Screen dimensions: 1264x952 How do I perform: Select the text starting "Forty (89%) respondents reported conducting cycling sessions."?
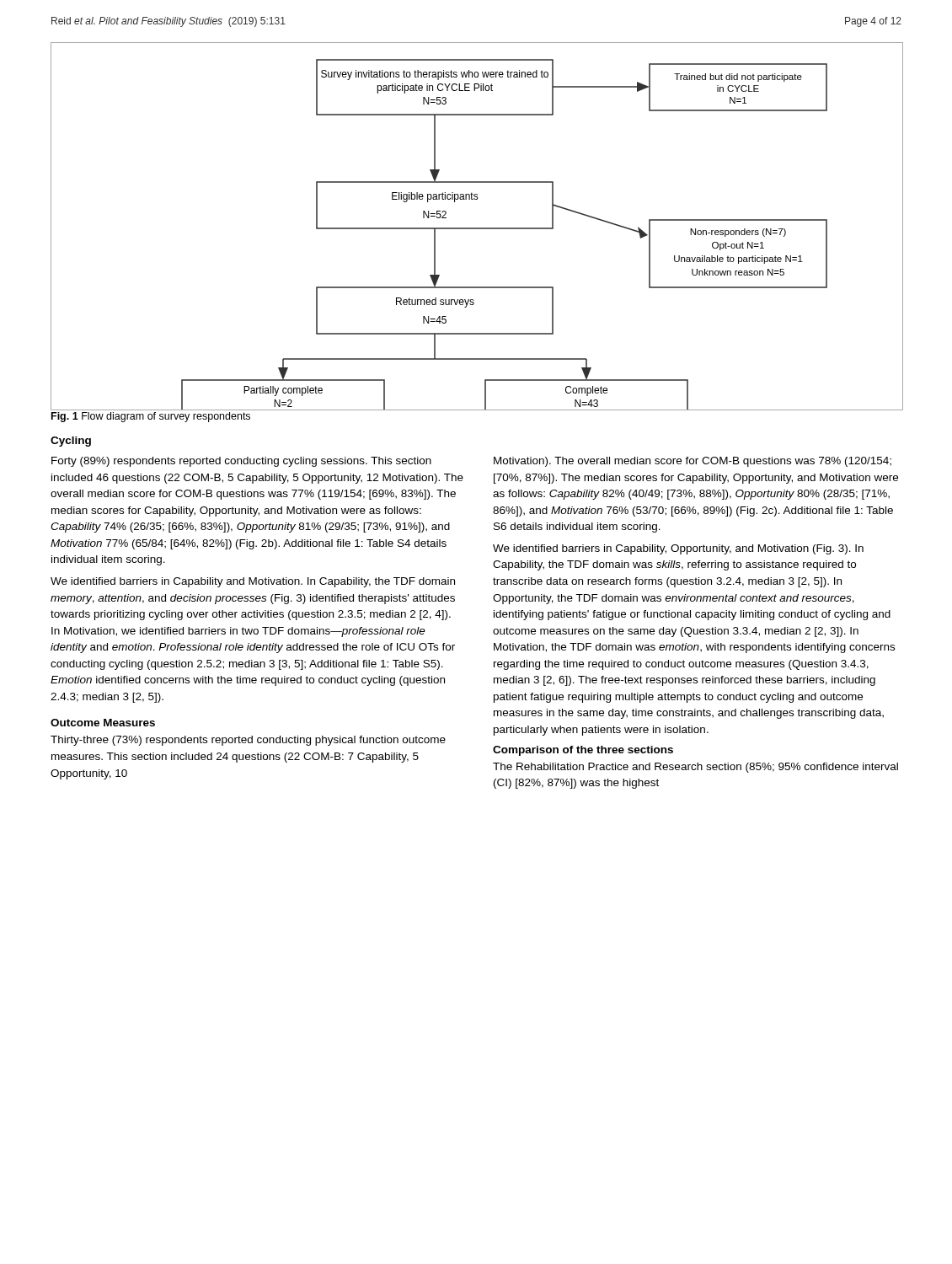tap(257, 579)
